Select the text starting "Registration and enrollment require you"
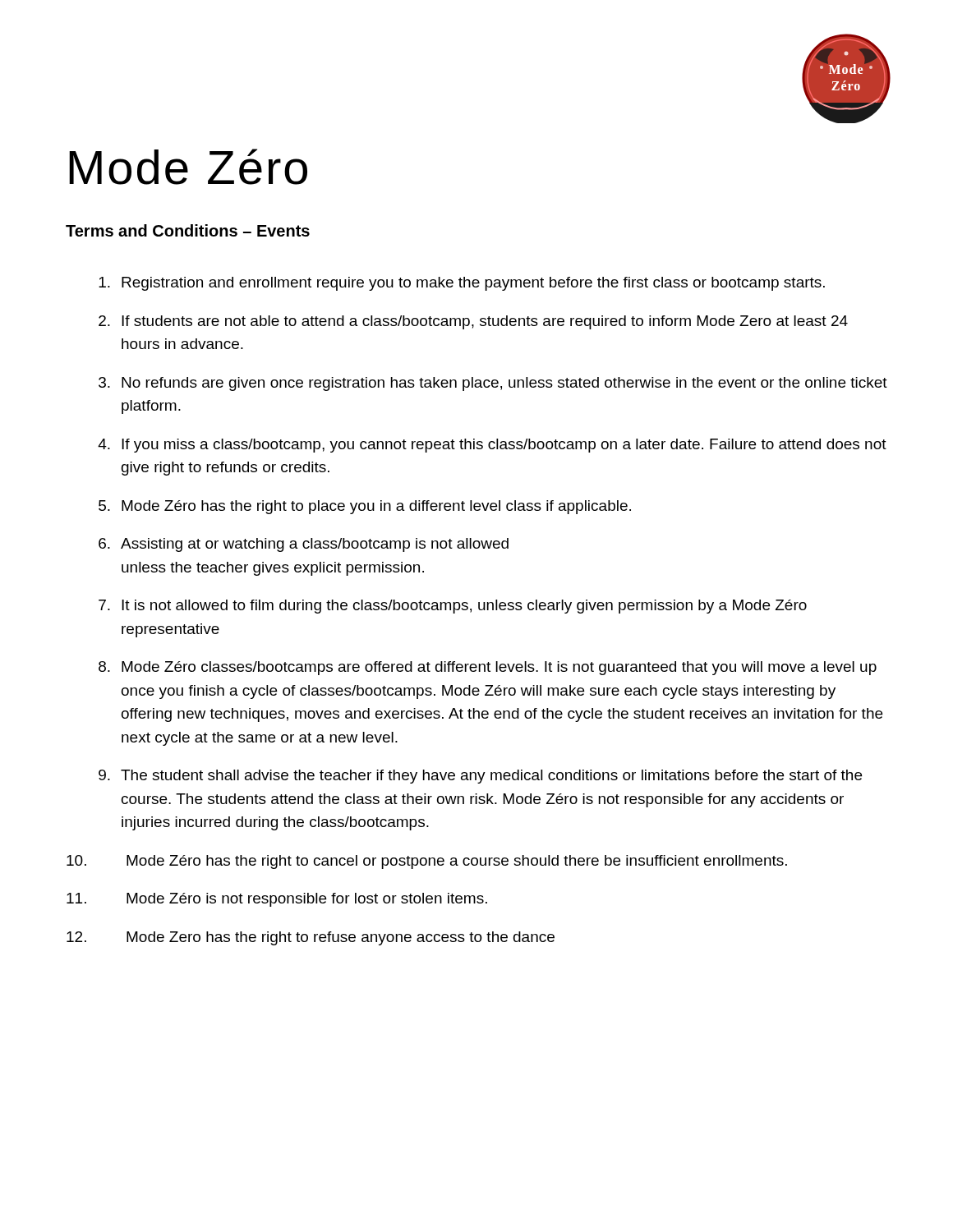 pos(476,283)
